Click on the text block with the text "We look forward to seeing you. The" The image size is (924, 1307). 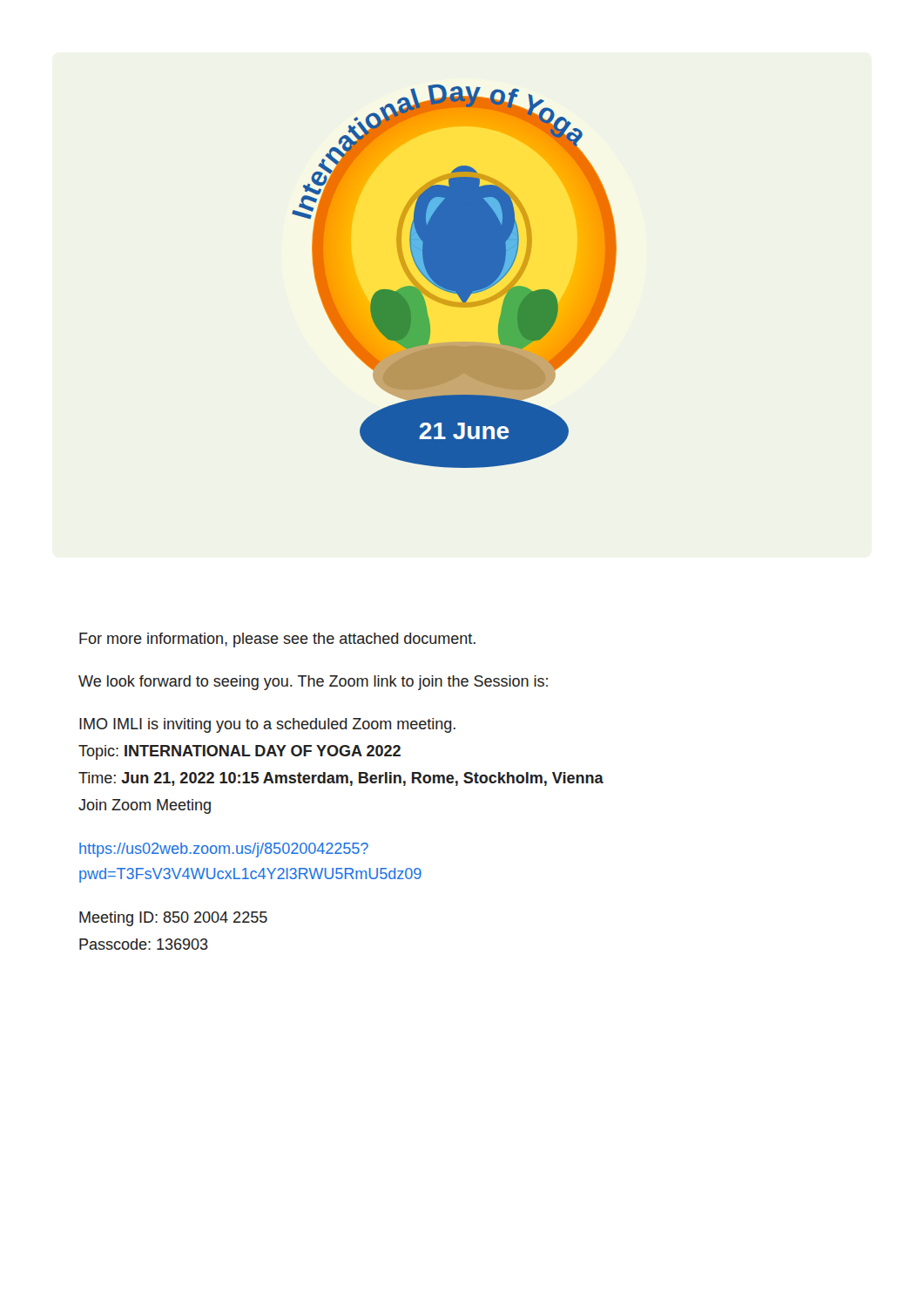pyautogui.click(x=462, y=682)
